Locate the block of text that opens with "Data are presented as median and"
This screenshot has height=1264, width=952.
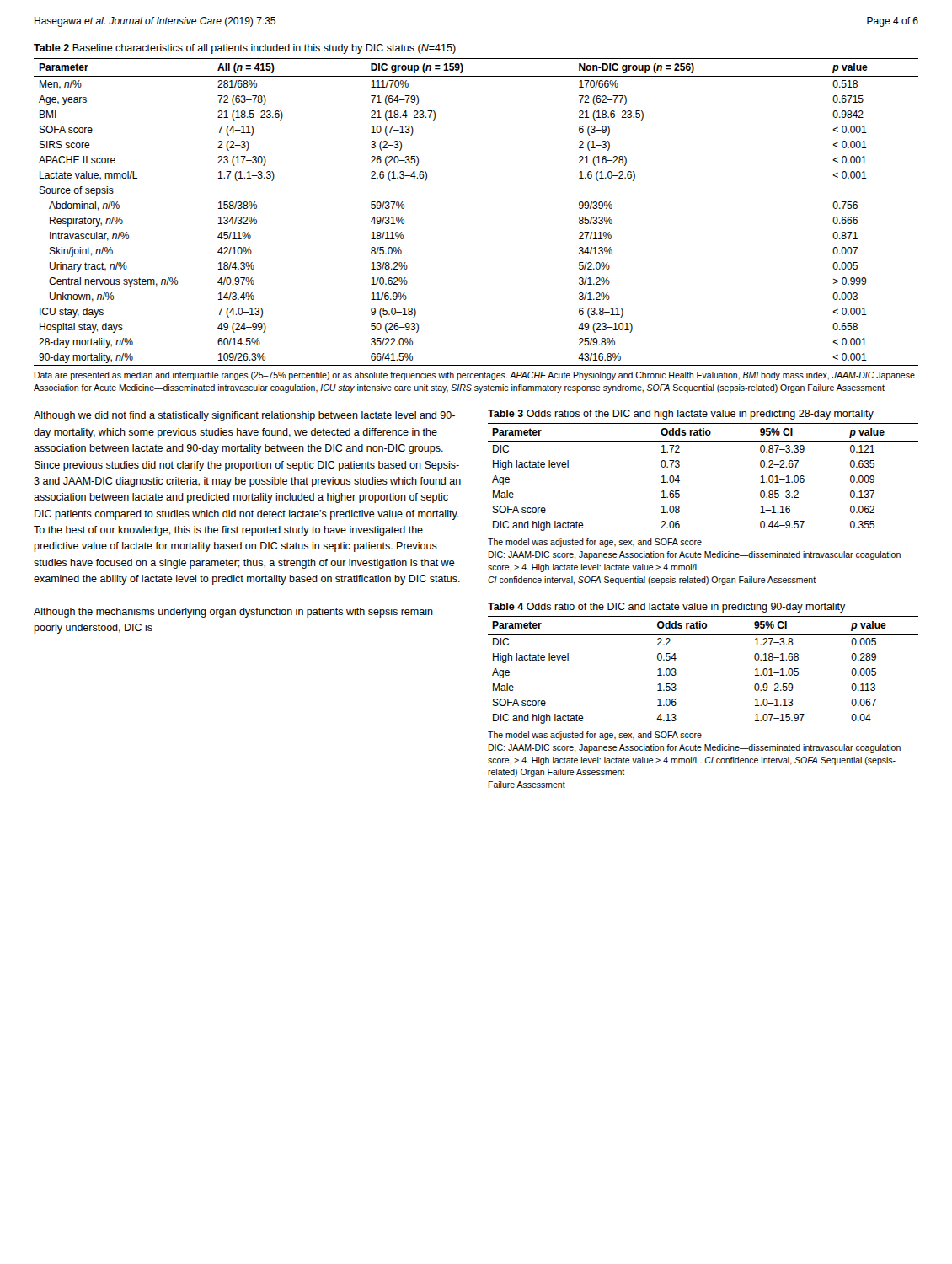click(x=474, y=381)
